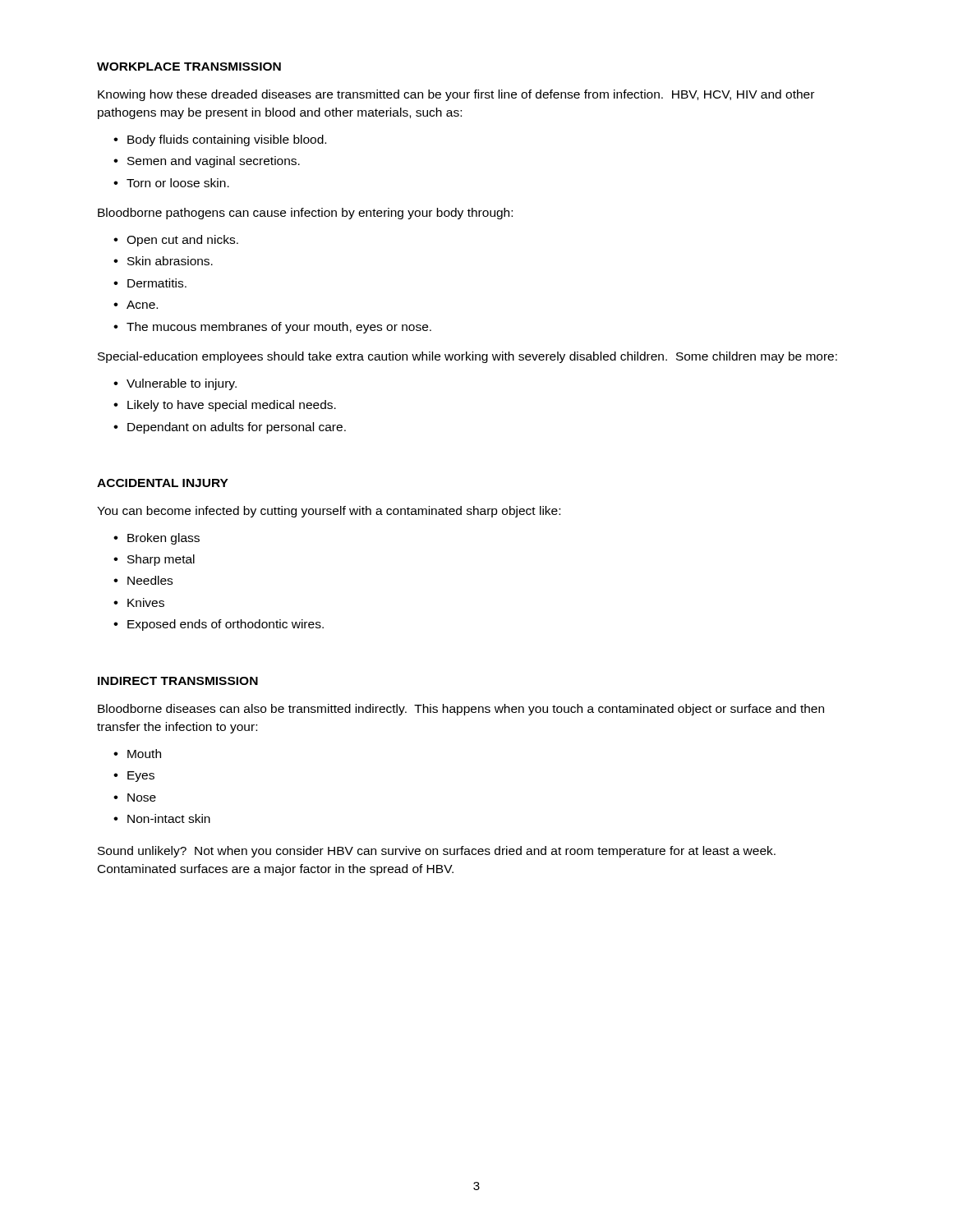
Task: Select the list item with the text "• Exposed ends of orthodontic"
Action: (x=219, y=625)
